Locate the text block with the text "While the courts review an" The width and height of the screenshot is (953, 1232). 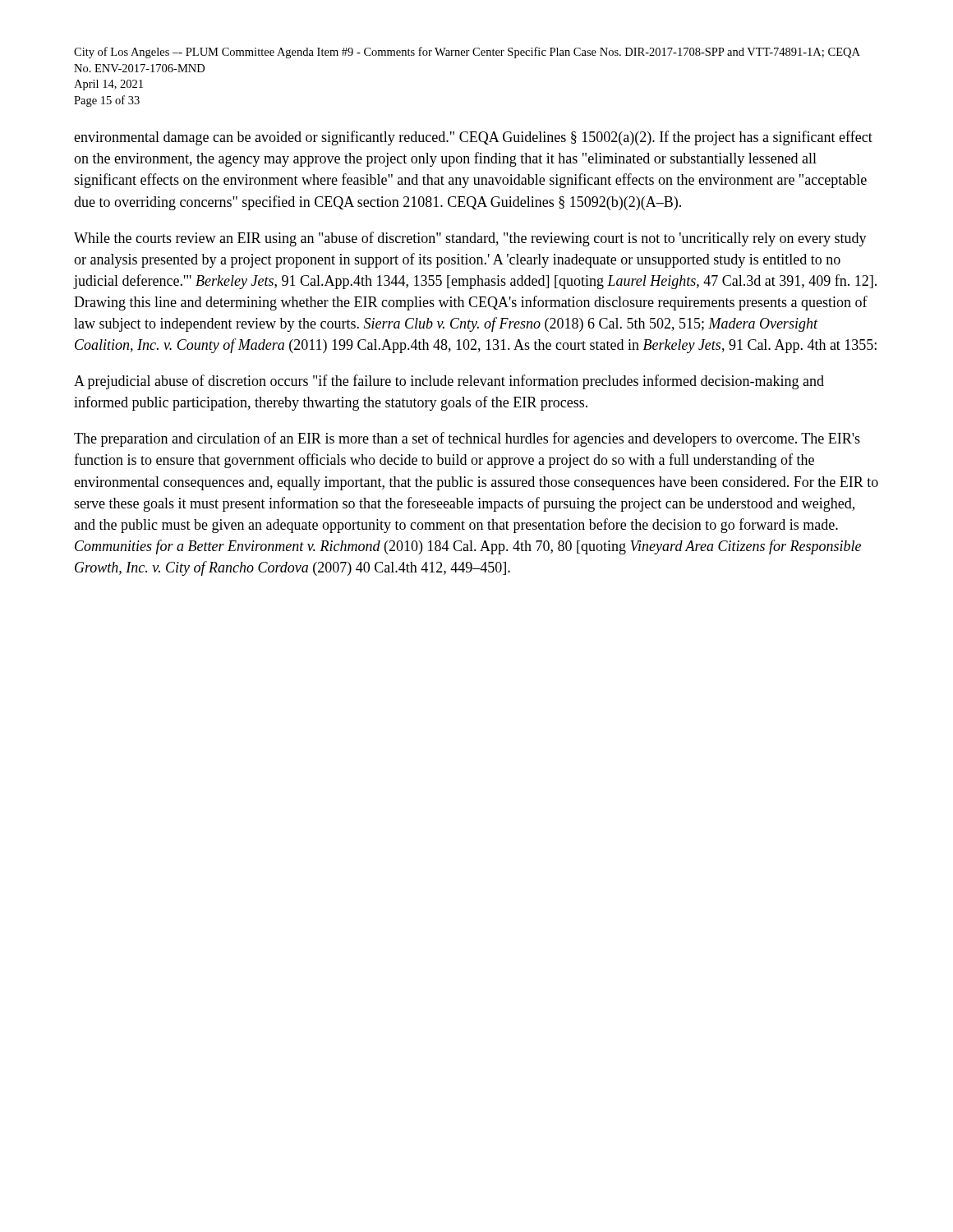click(476, 291)
